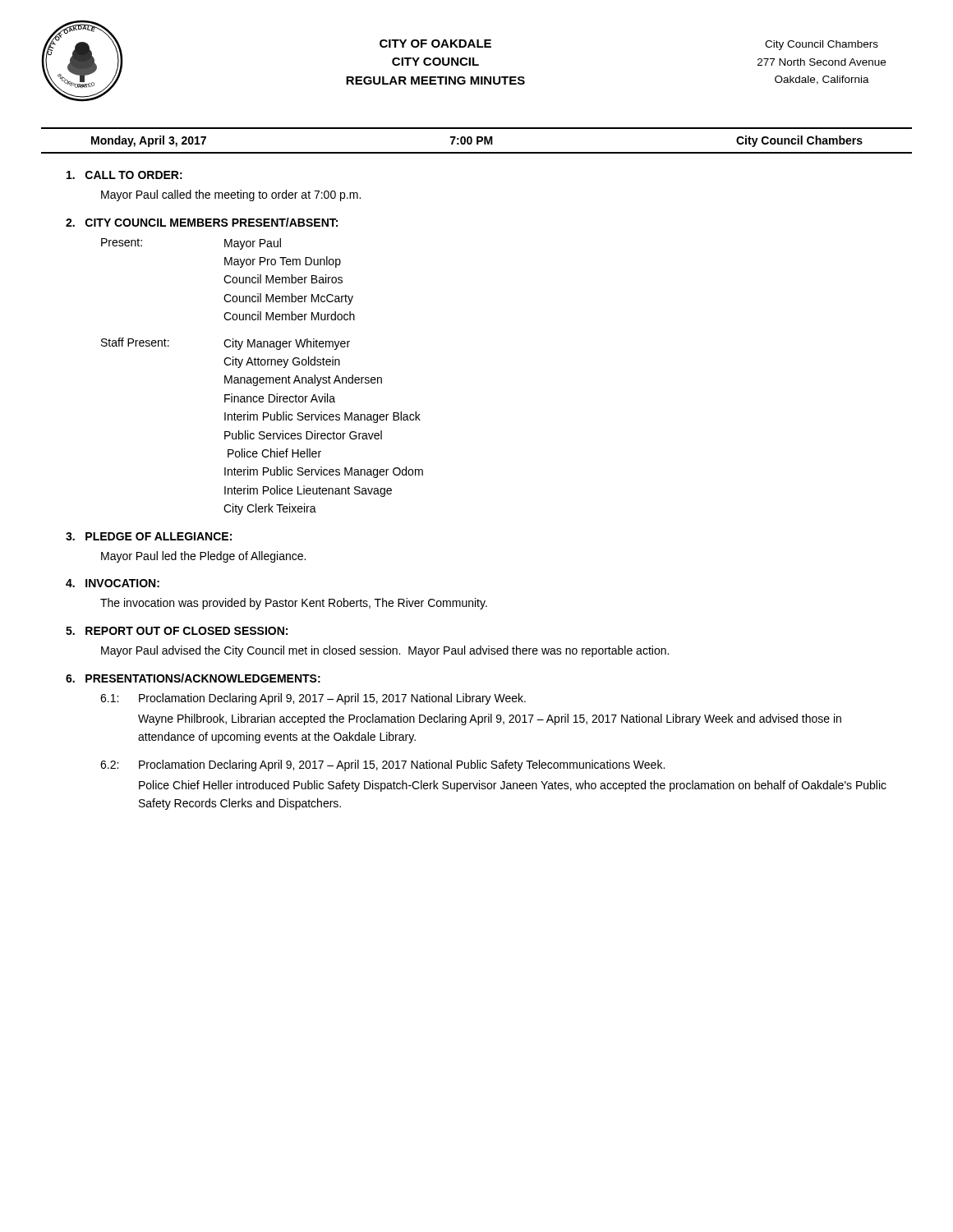Select the text block starting "Present: Mayor Paul Mayor Pro"
The width and height of the screenshot is (953, 1232).
pyautogui.click(x=228, y=280)
